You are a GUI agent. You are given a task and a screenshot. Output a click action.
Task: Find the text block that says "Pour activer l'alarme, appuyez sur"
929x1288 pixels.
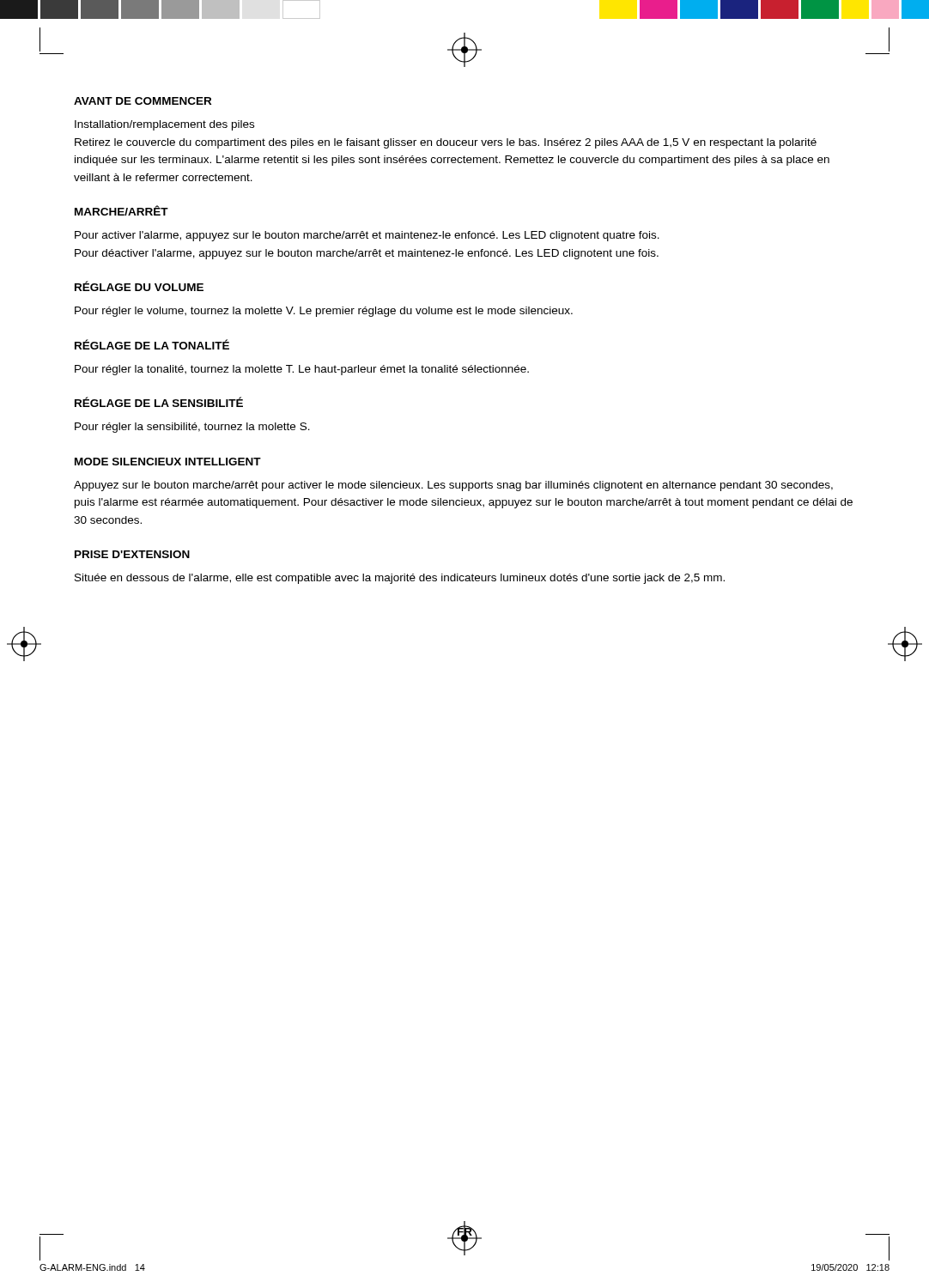367,244
